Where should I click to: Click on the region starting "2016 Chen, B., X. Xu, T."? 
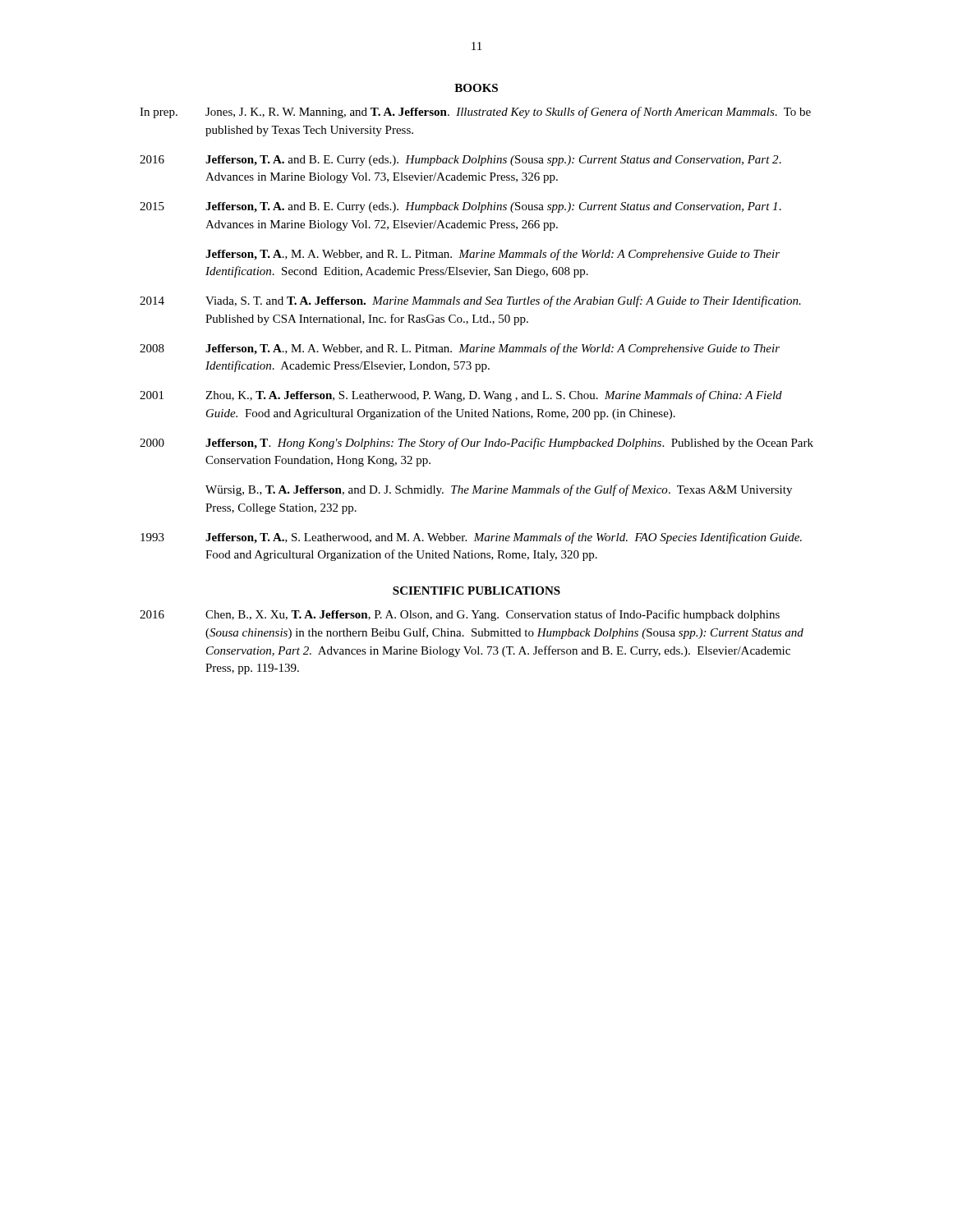point(476,642)
